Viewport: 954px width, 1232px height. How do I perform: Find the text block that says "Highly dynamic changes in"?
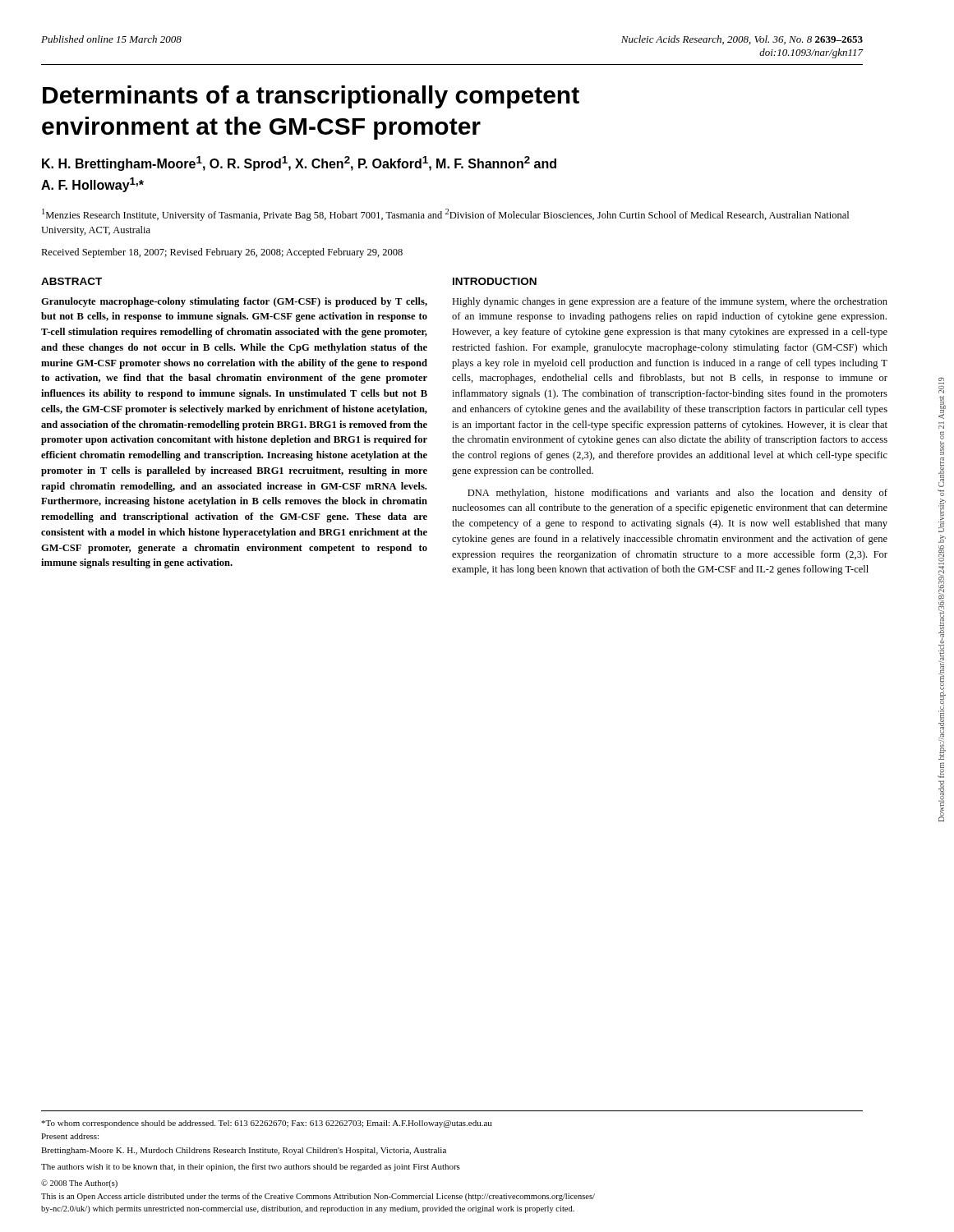tap(670, 436)
